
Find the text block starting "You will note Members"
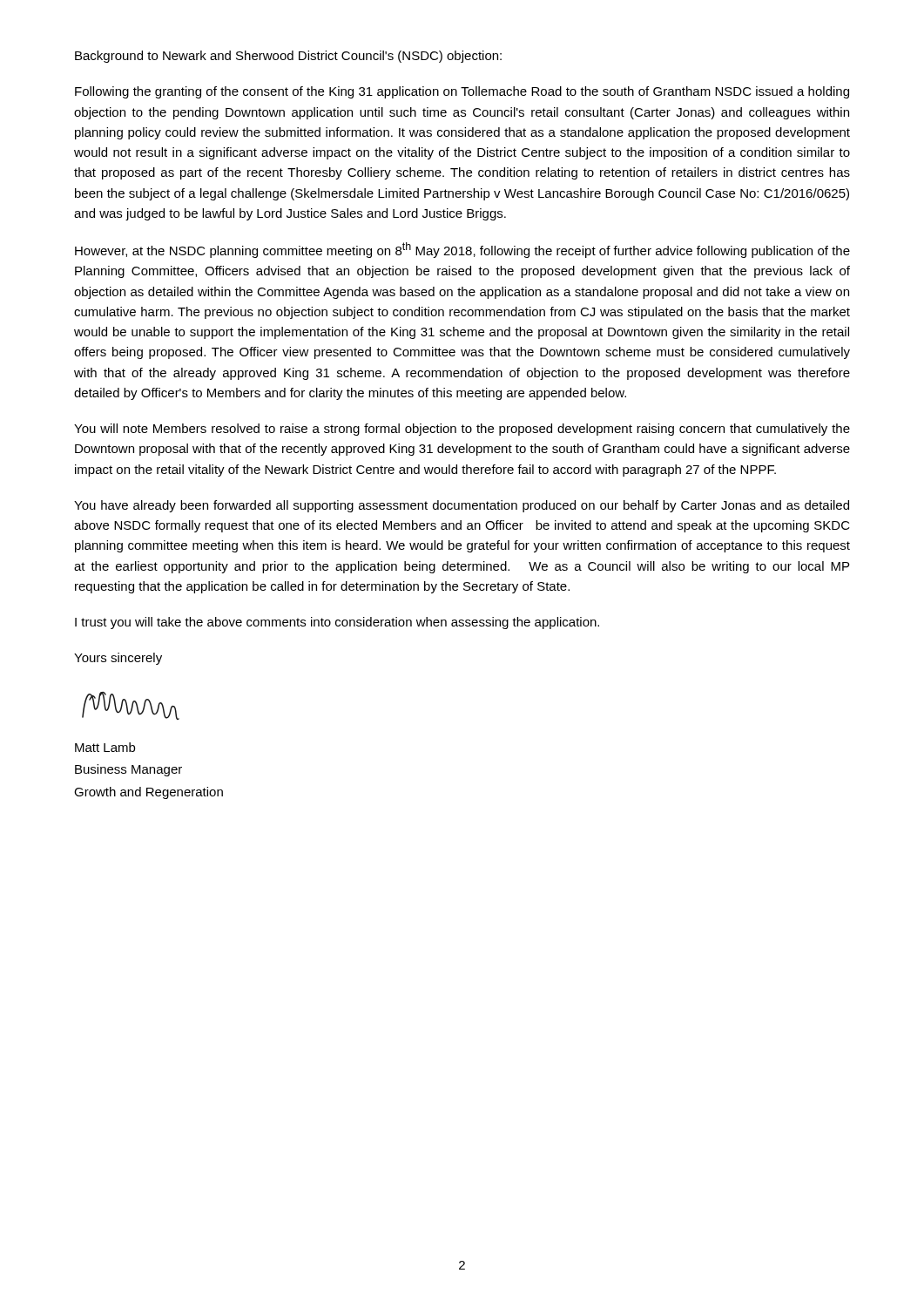pos(462,448)
